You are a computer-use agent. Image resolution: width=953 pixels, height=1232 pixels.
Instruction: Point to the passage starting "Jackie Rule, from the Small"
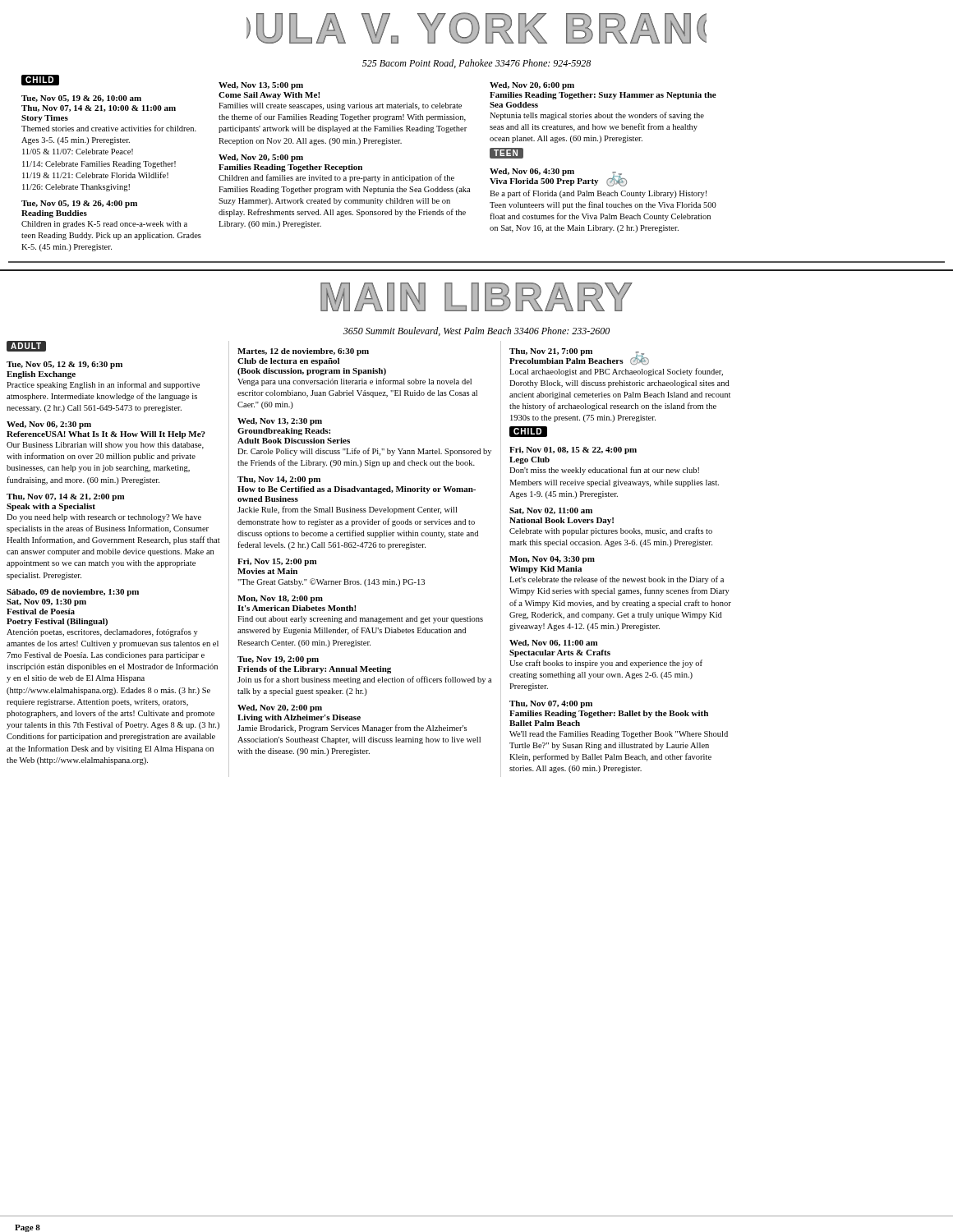[x=358, y=527]
